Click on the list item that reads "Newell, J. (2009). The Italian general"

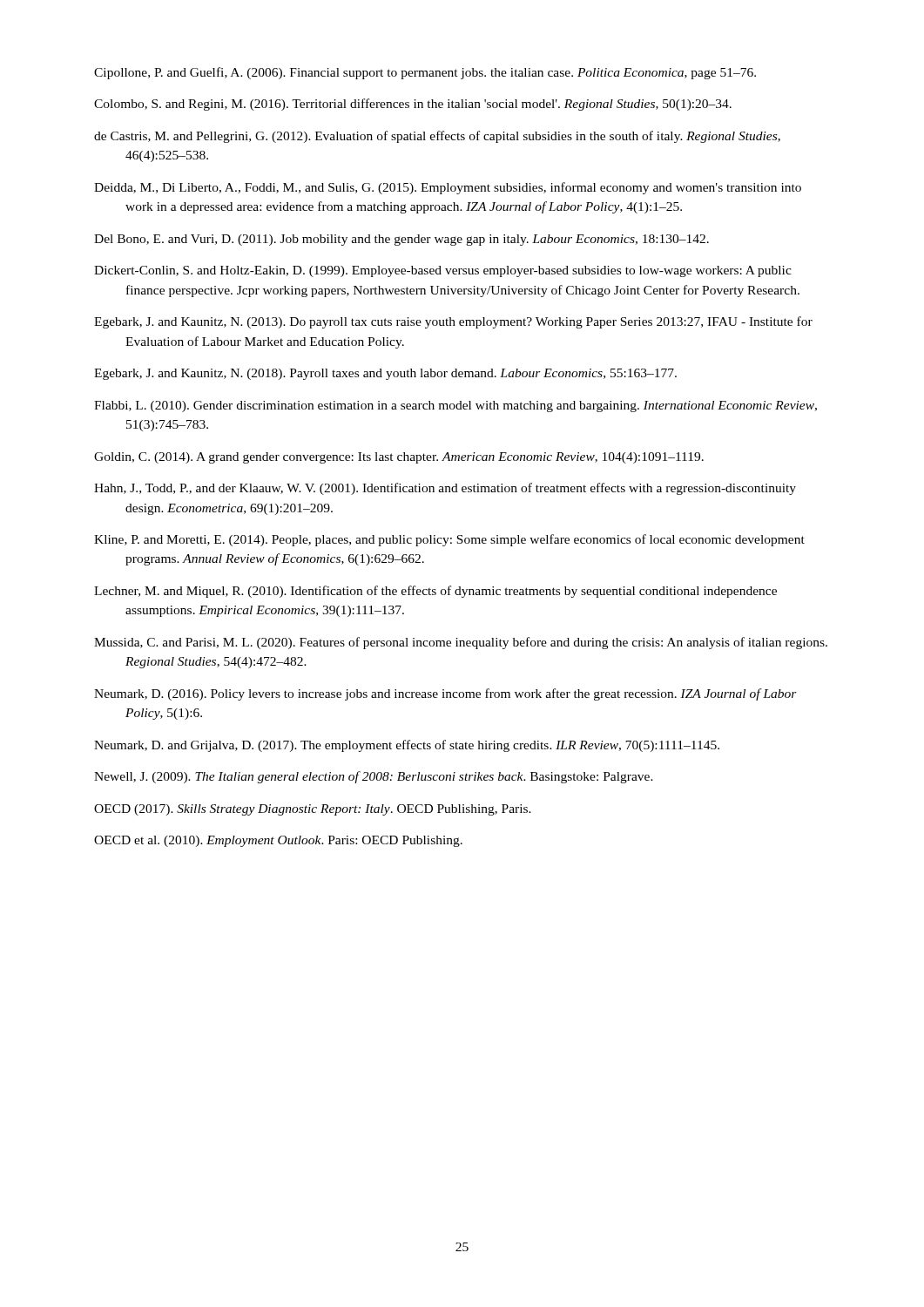coord(374,776)
